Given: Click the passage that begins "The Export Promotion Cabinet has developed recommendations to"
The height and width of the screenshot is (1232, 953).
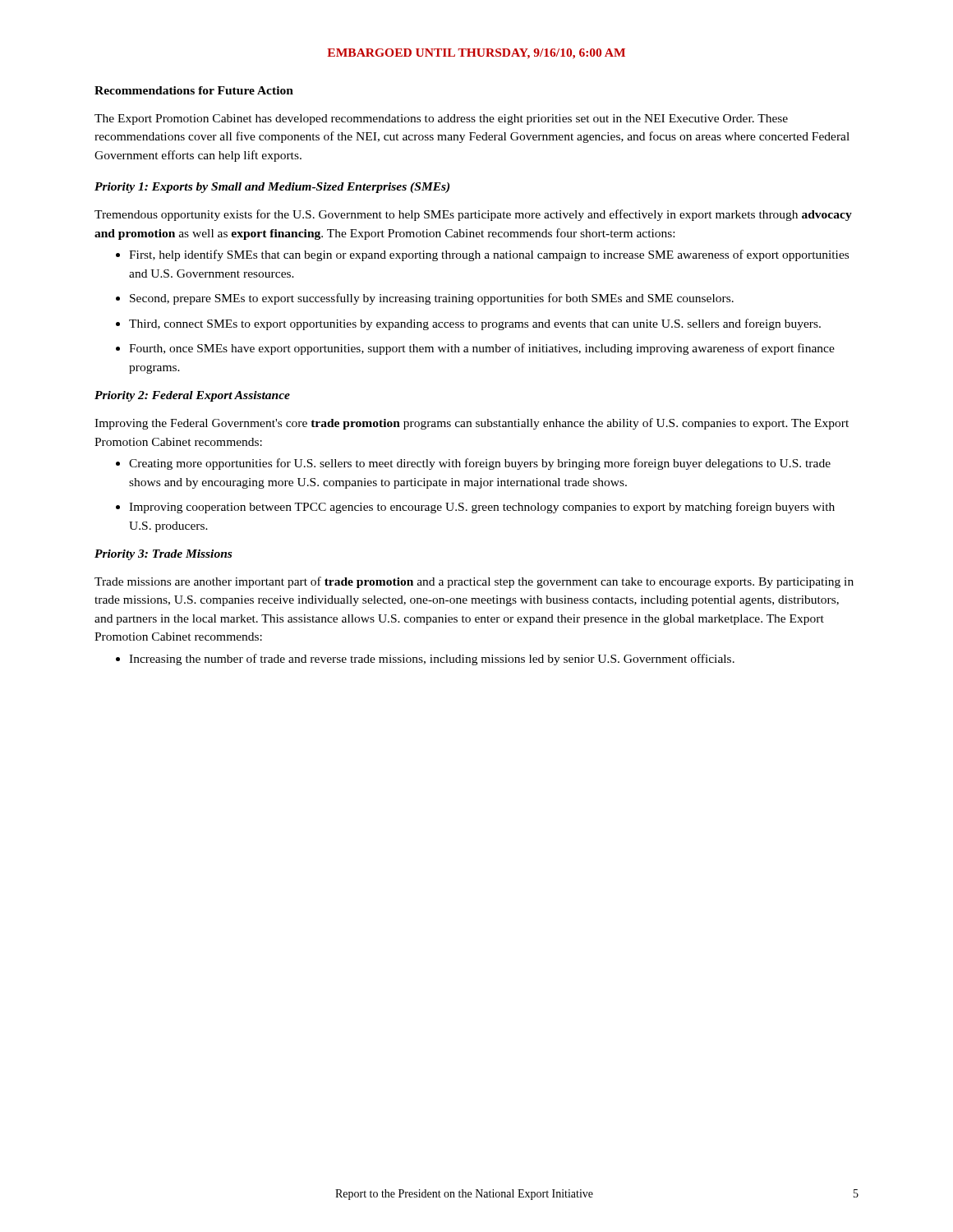Looking at the screenshot, I should [x=472, y=136].
